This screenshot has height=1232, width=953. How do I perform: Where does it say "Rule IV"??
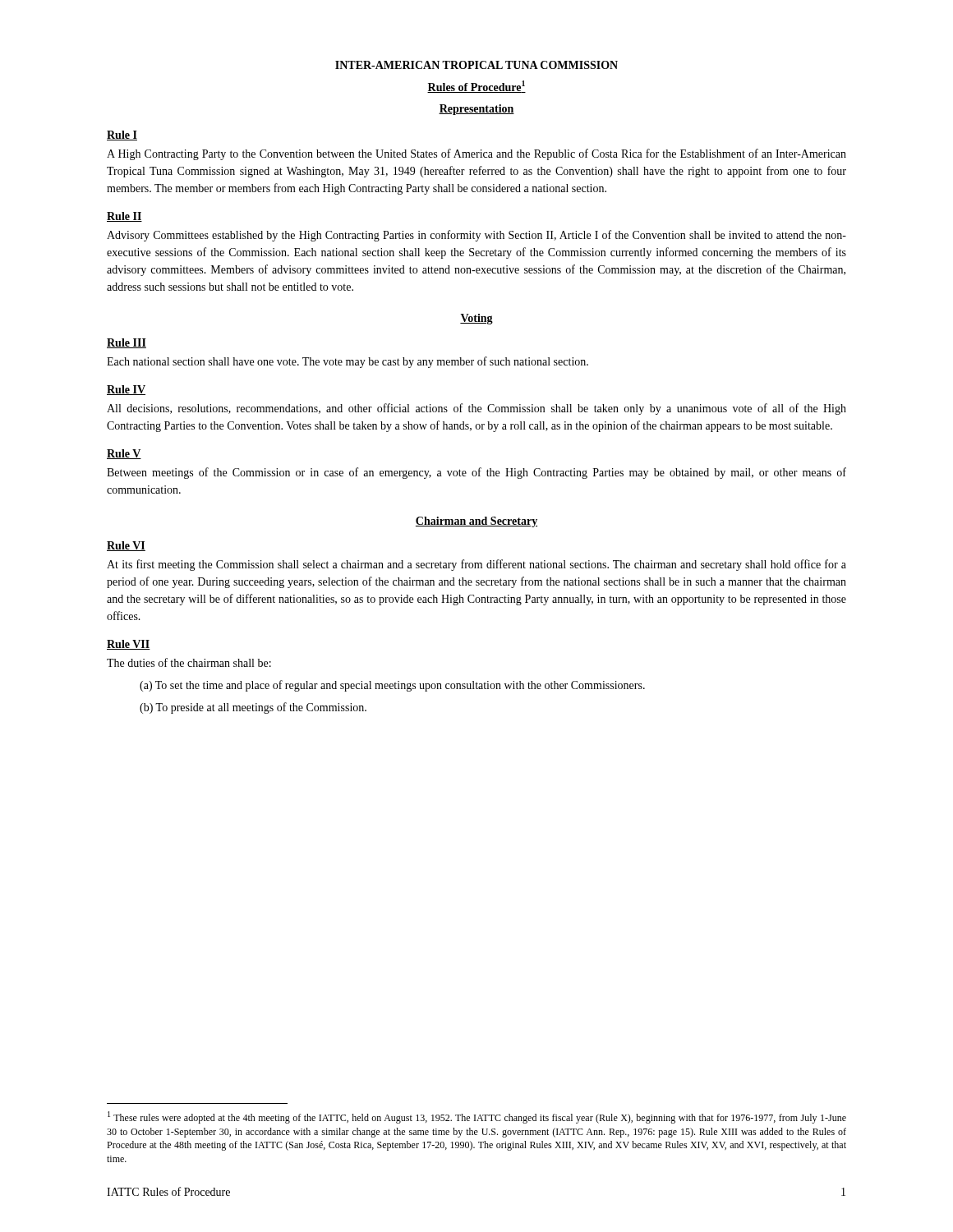pyautogui.click(x=126, y=389)
